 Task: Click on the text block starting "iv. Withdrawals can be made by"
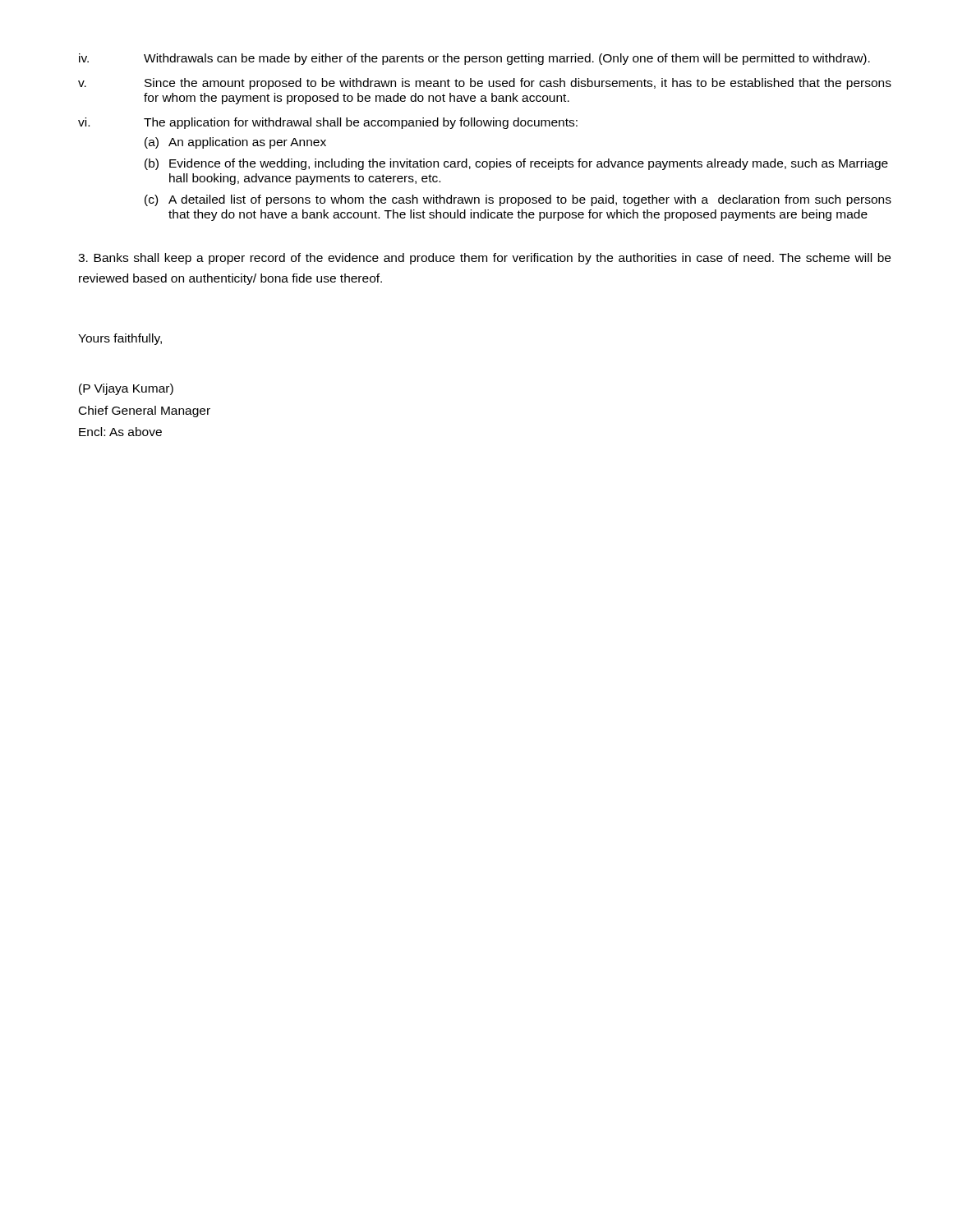485,58
